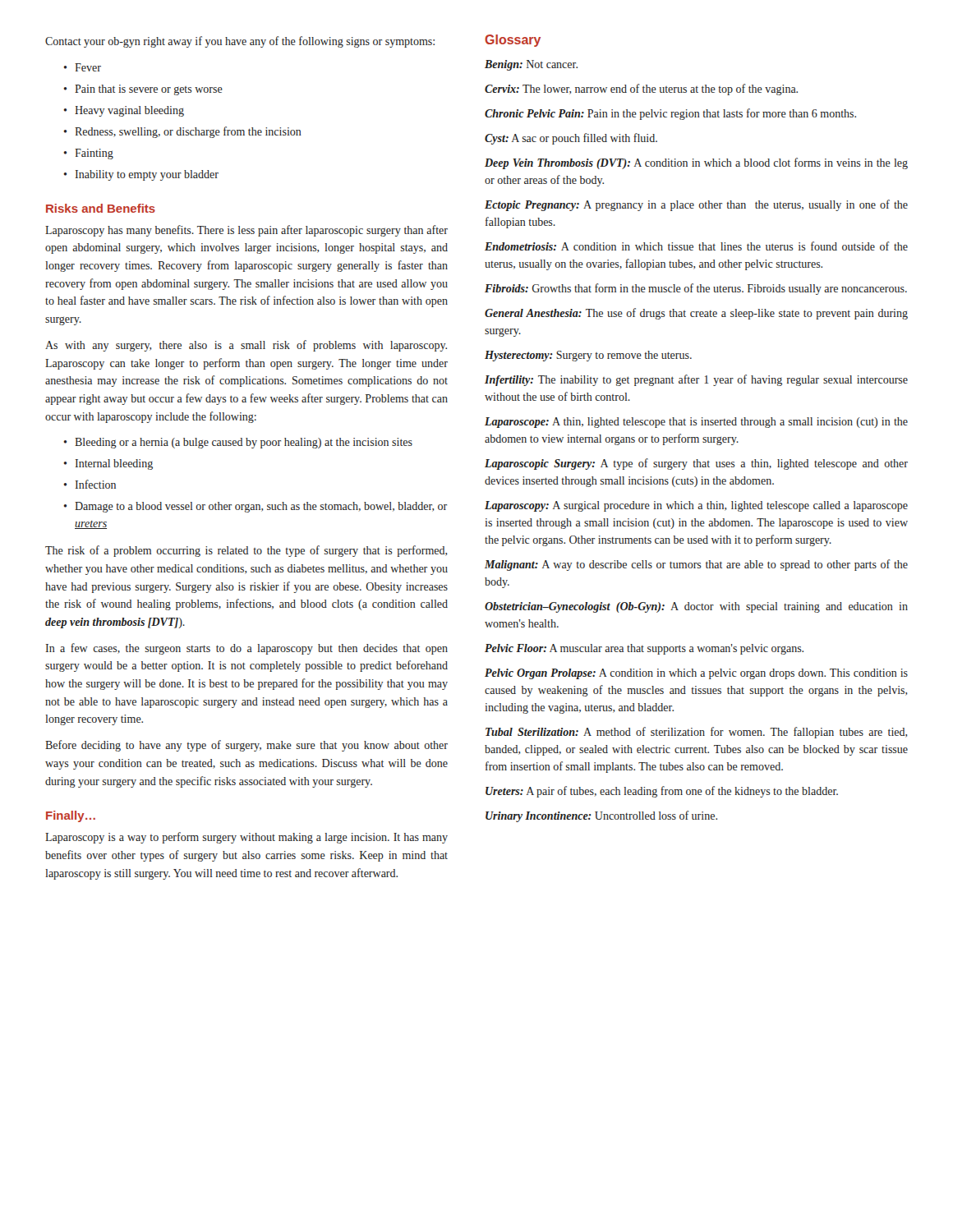
Task: Click on the text starting "Tubal Sterilization: A method of sterilization for women."
Action: point(696,749)
